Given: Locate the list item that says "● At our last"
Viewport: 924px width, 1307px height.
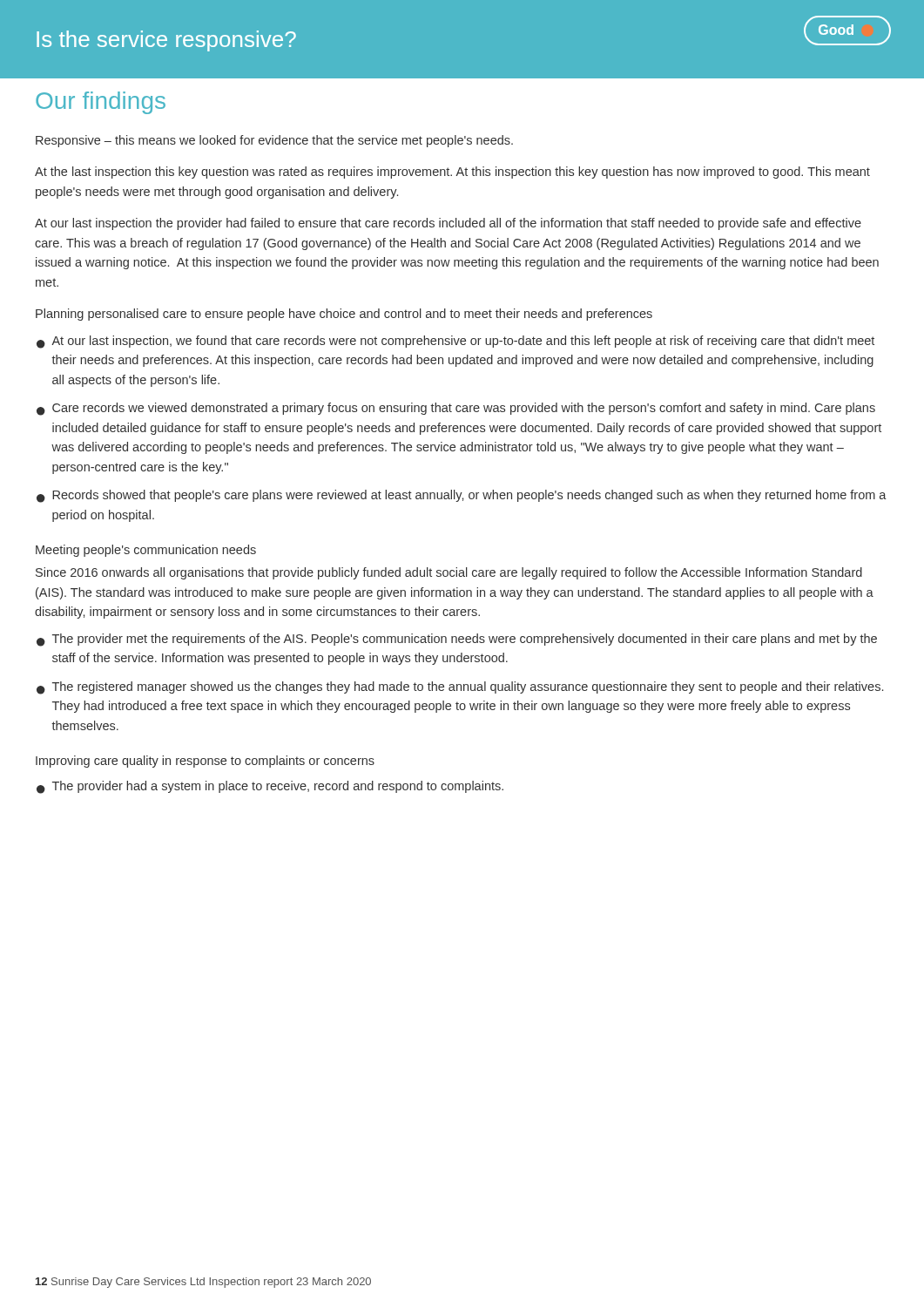Looking at the screenshot, I should tap(462, 360).
